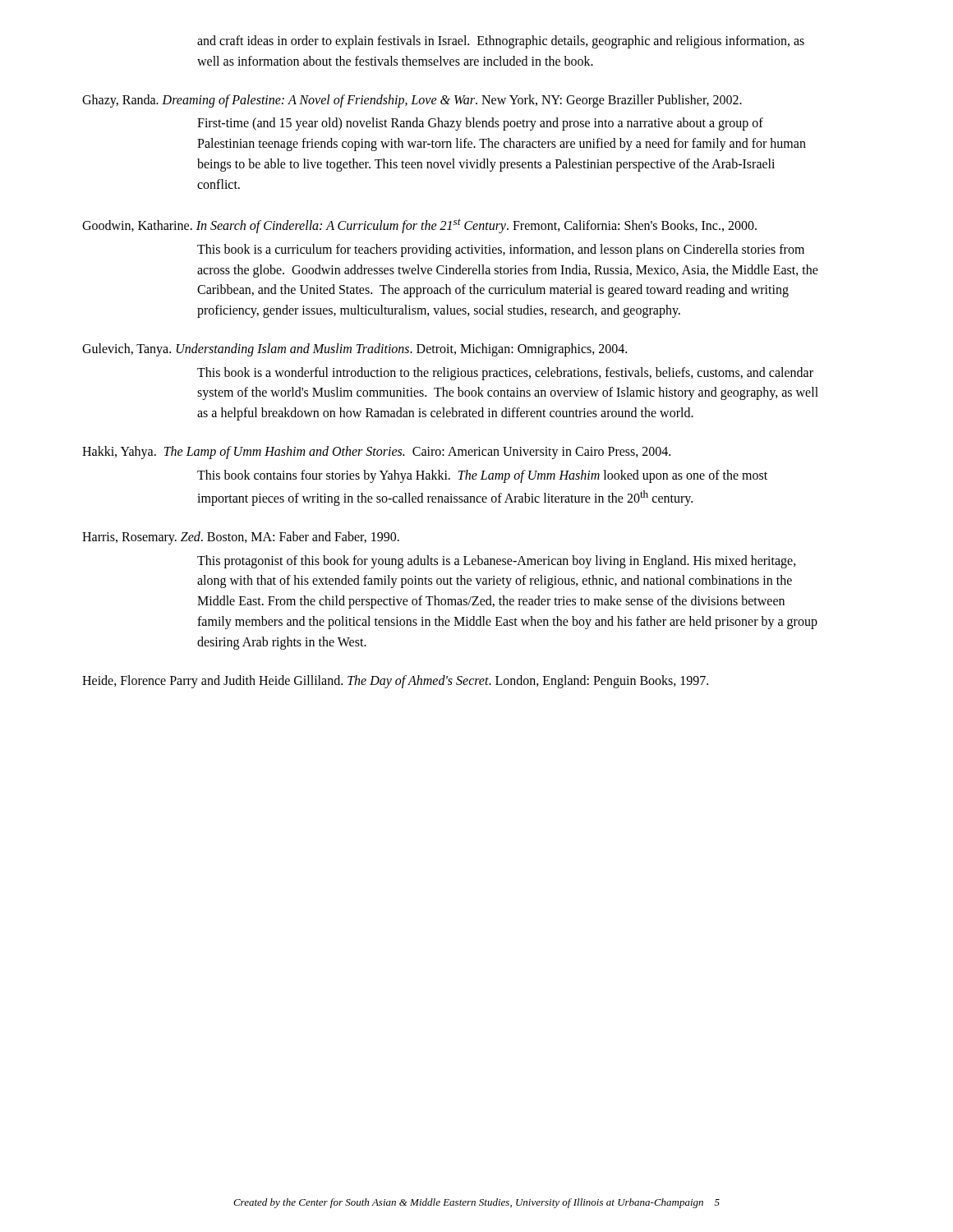Locate the block of text that opens with "Hakki, Yahya. The Lamp of"
The height and width of the screenshot is (1232, 953).
(x=452, y=475)
